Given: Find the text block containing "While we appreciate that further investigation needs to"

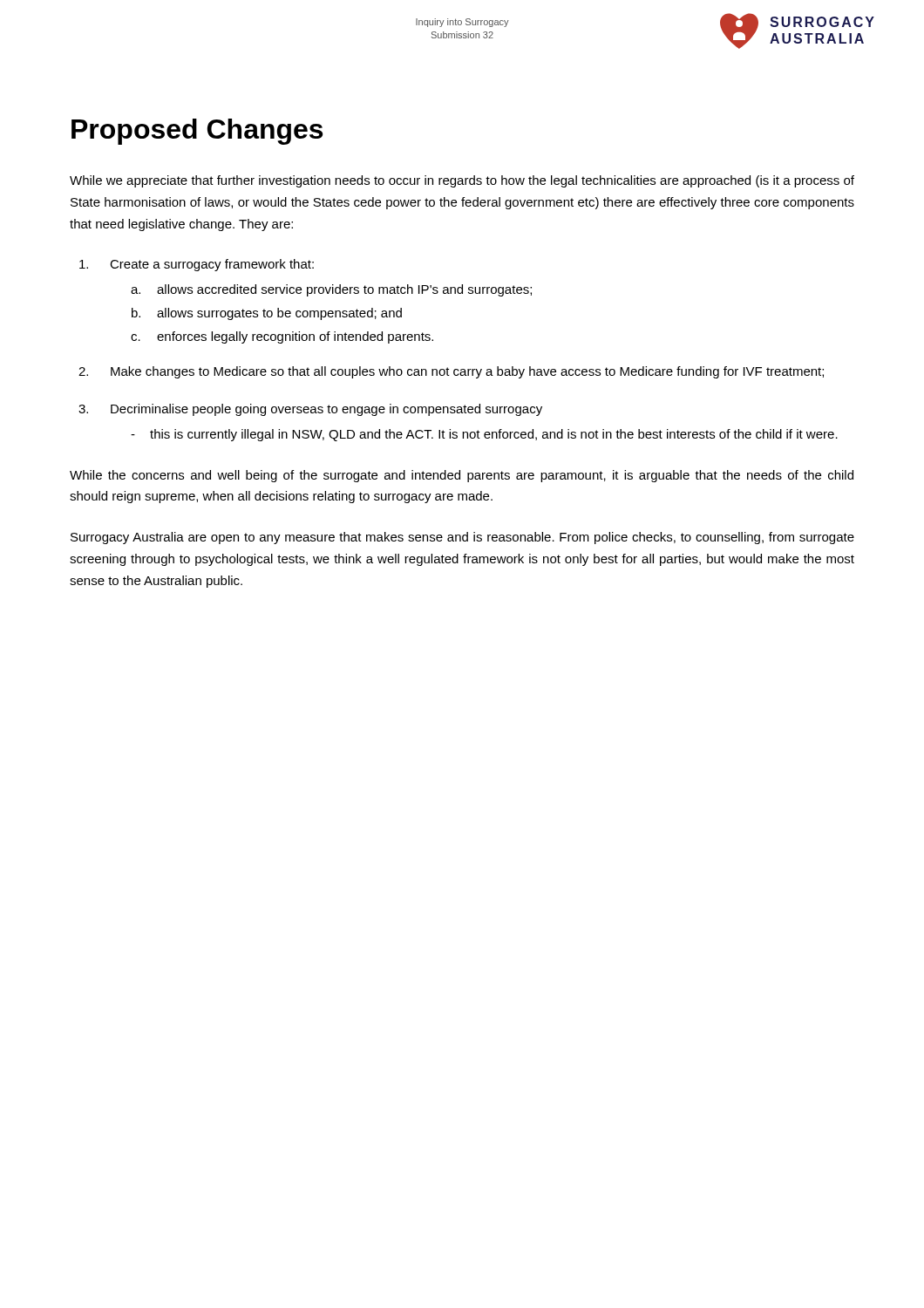Looking at the screenshot, I should pos(462,202).
